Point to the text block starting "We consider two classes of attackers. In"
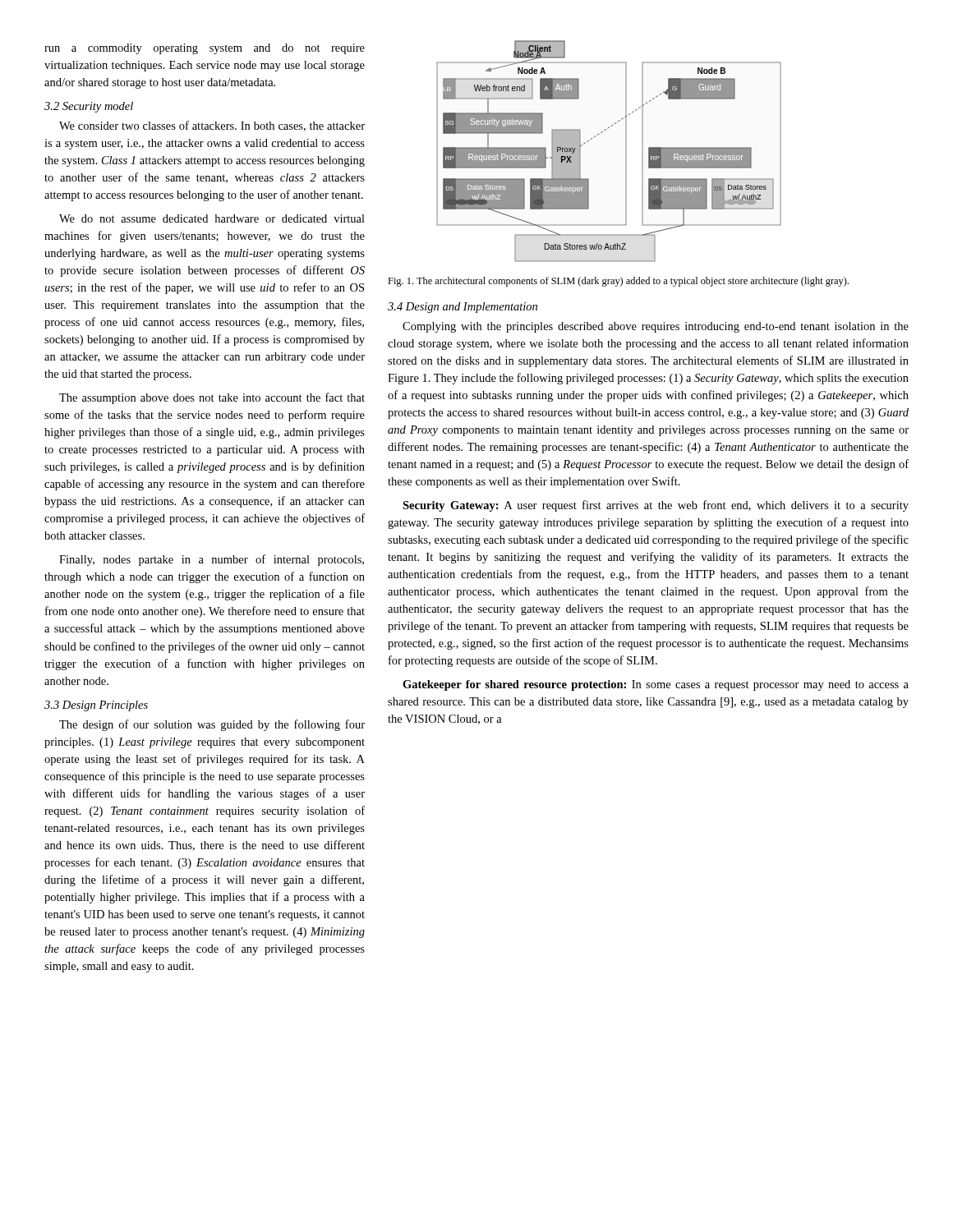This screenshot has width=953, height=1232. coord(205,404)
